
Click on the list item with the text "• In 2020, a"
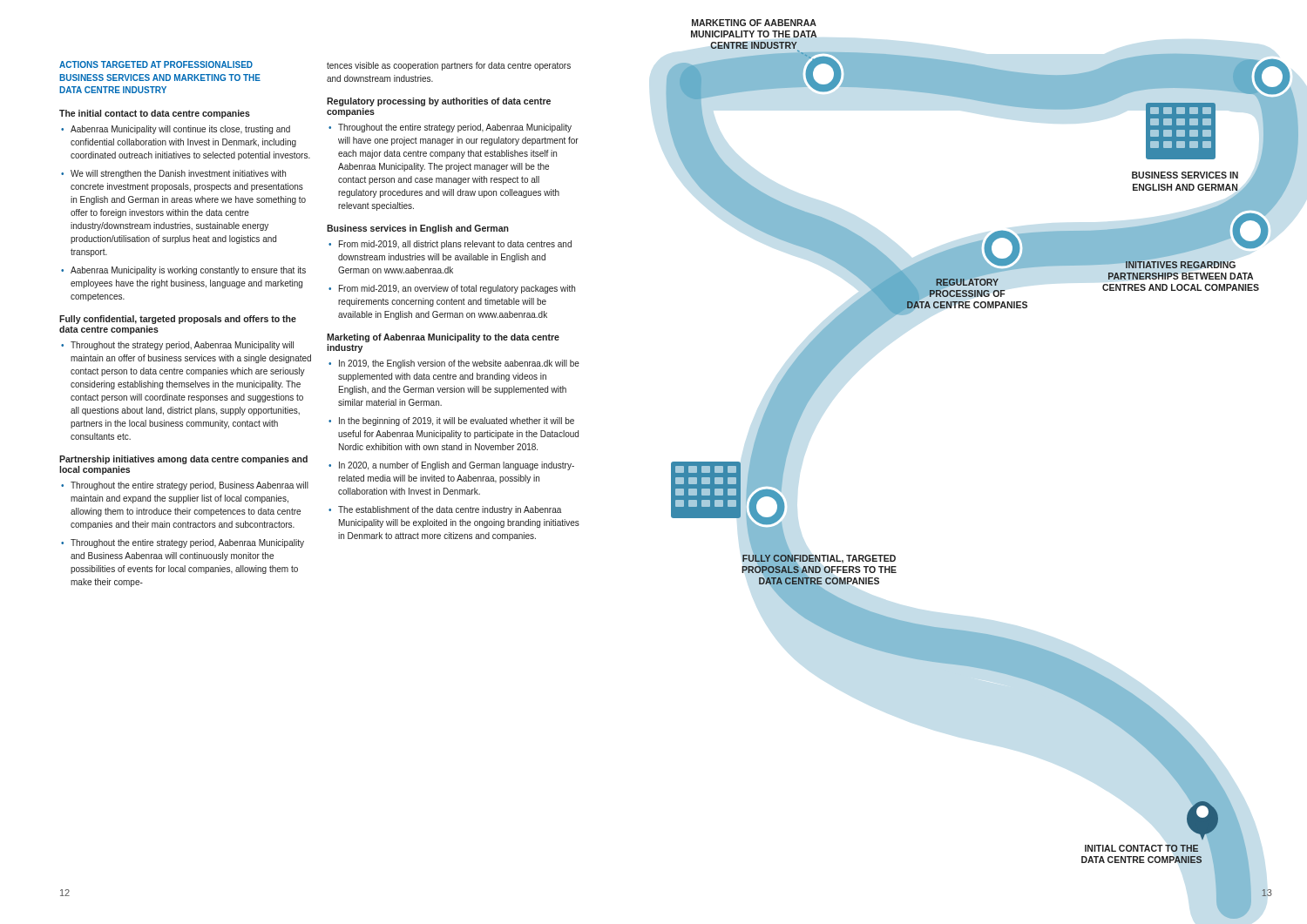451,478
